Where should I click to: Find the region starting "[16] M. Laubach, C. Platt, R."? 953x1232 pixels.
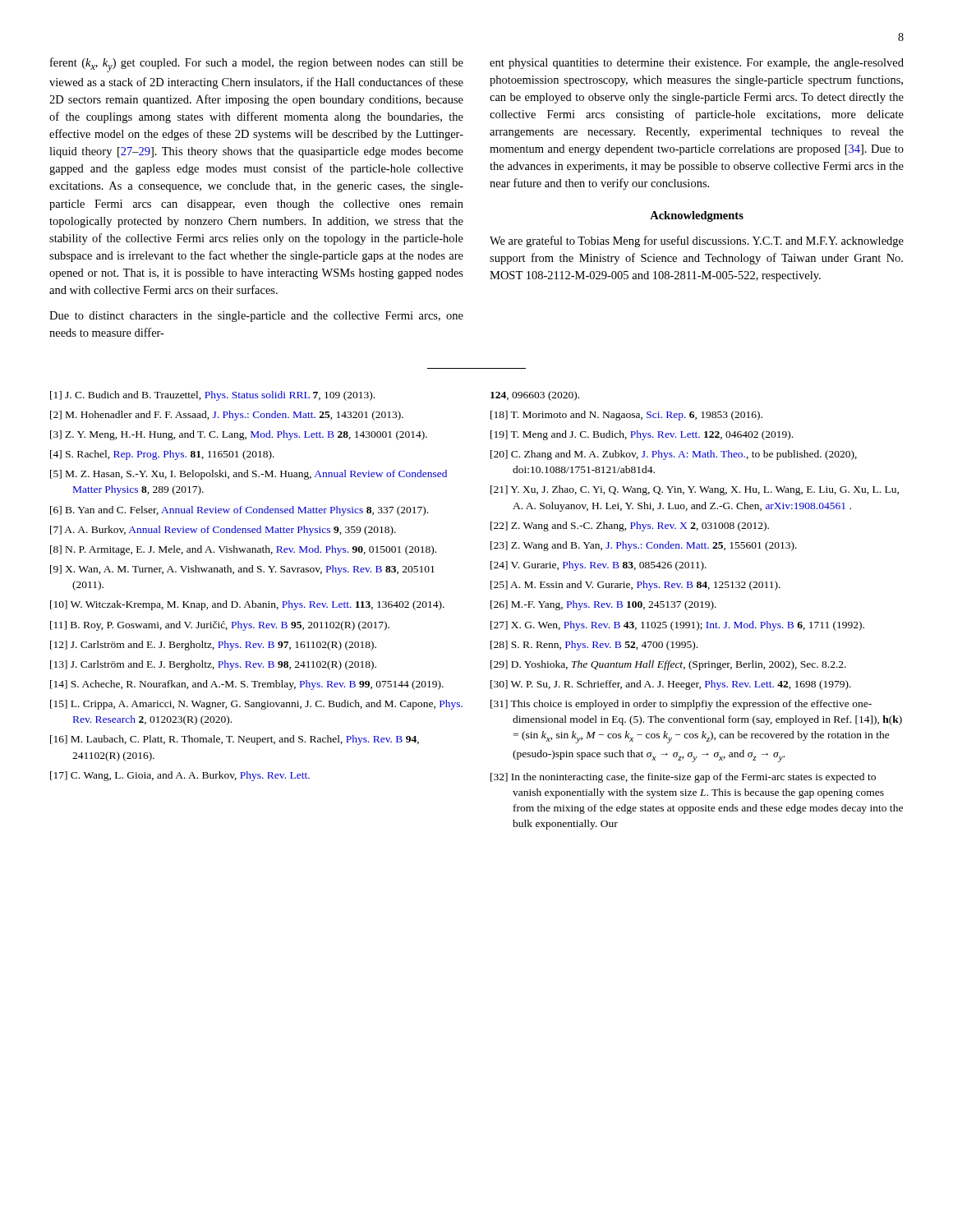234,747
